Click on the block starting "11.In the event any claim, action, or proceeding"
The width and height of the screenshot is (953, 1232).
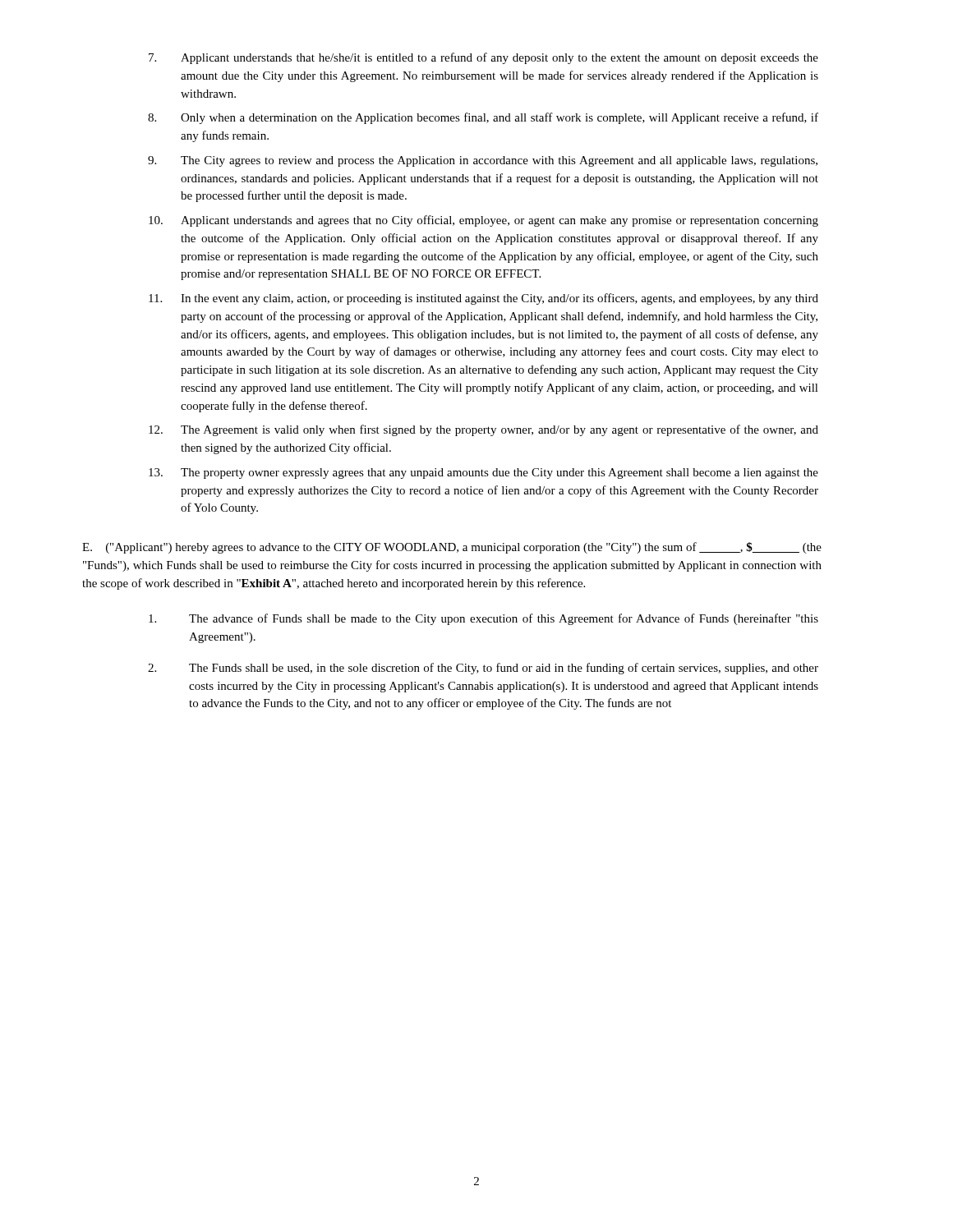click(483, 352)
